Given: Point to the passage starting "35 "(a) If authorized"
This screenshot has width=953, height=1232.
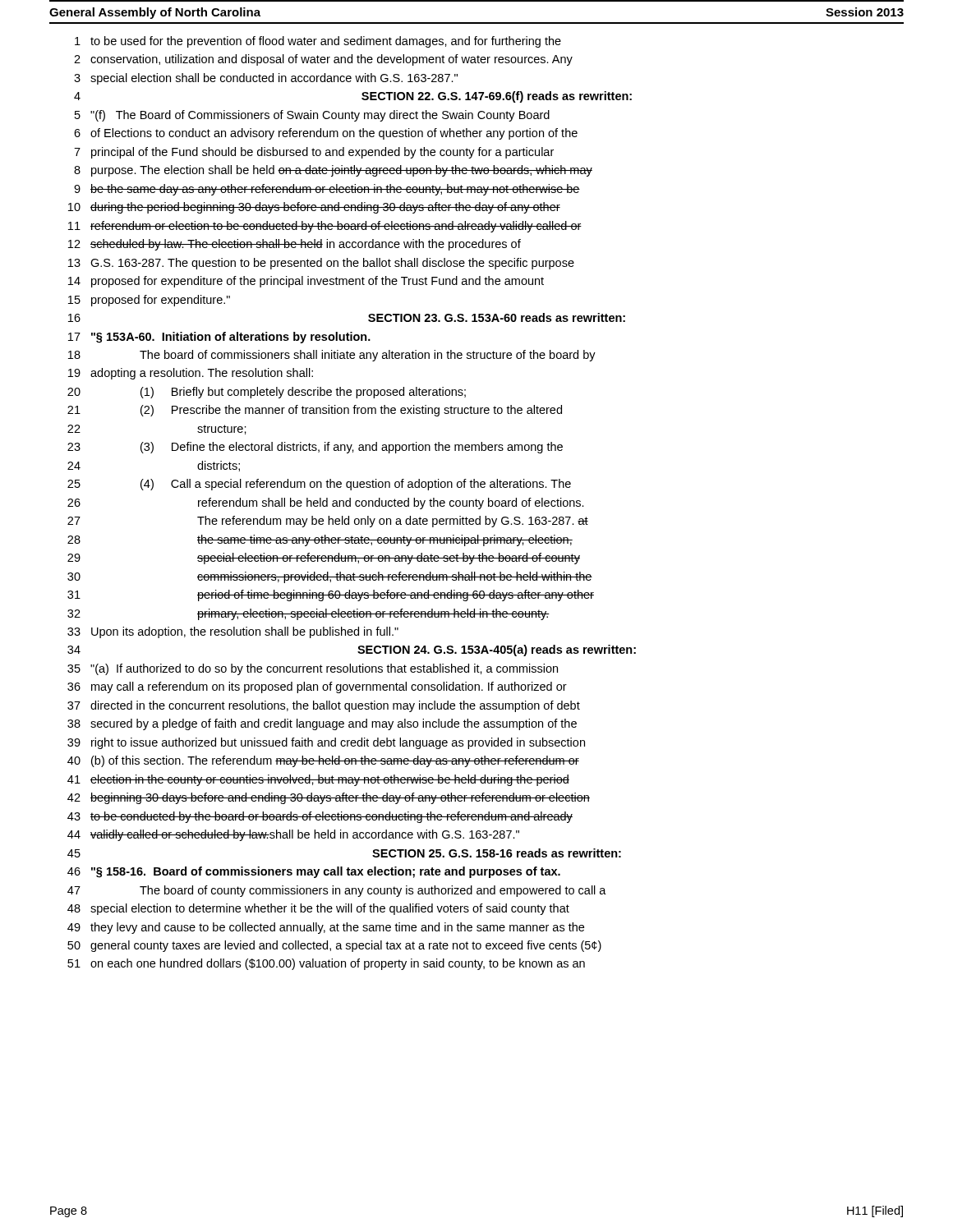Looking at the screenshot, I should tap(476, 752).
